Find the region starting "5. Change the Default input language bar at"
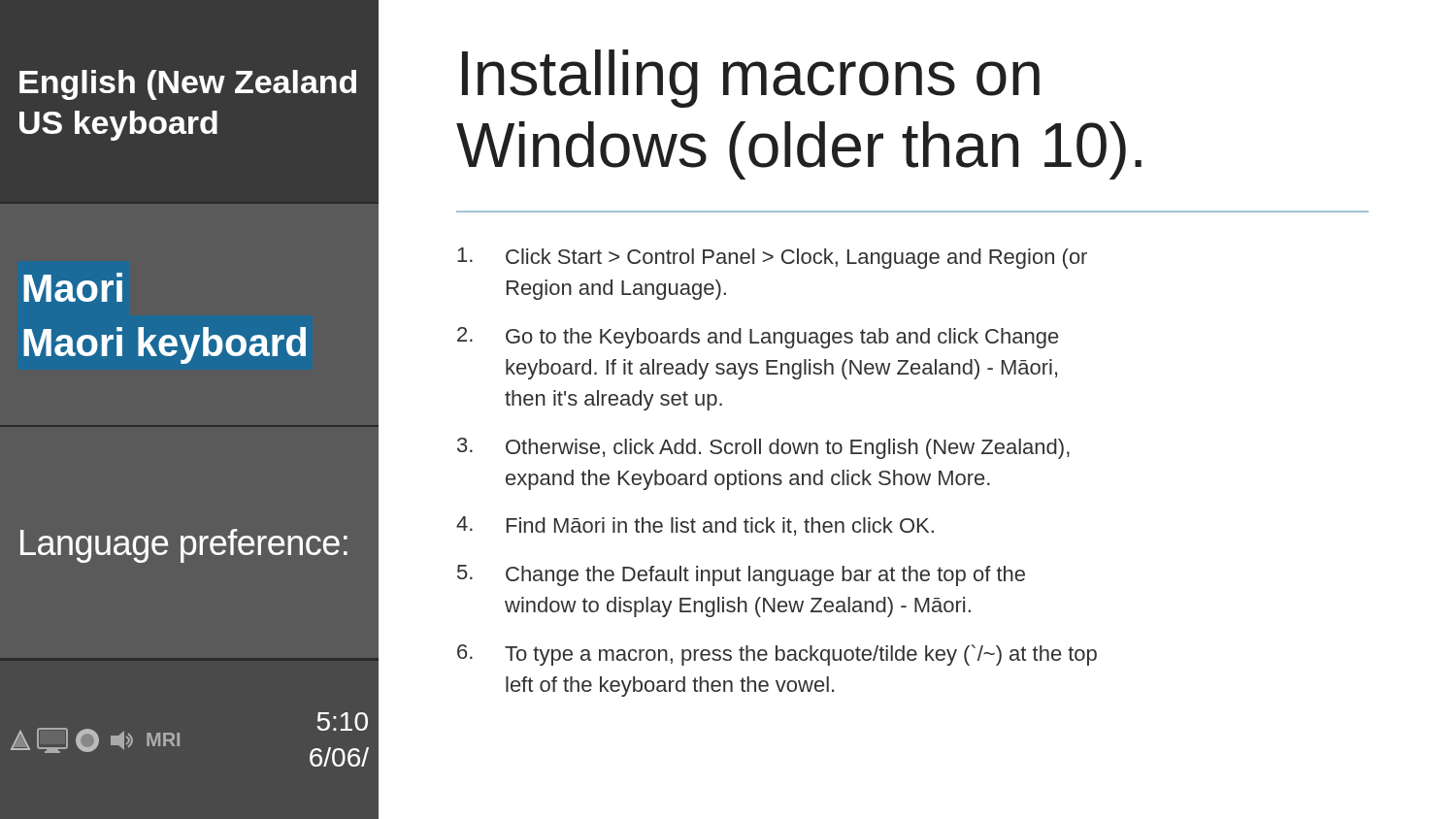The width and height of the screenshot is (1456, 819). click(x=741, y=590)
